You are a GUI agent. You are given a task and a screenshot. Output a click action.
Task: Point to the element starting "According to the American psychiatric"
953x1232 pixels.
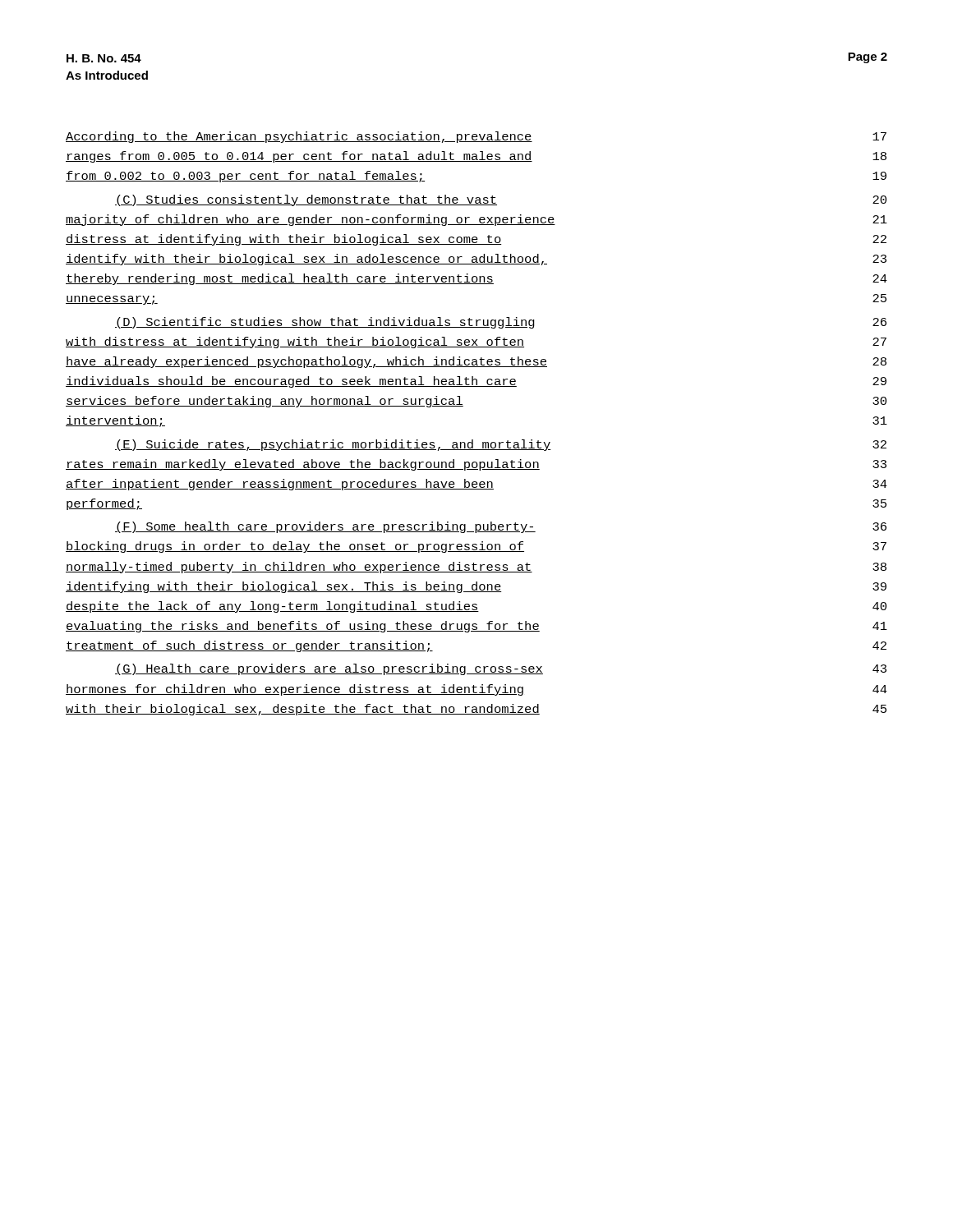[476, 157]
